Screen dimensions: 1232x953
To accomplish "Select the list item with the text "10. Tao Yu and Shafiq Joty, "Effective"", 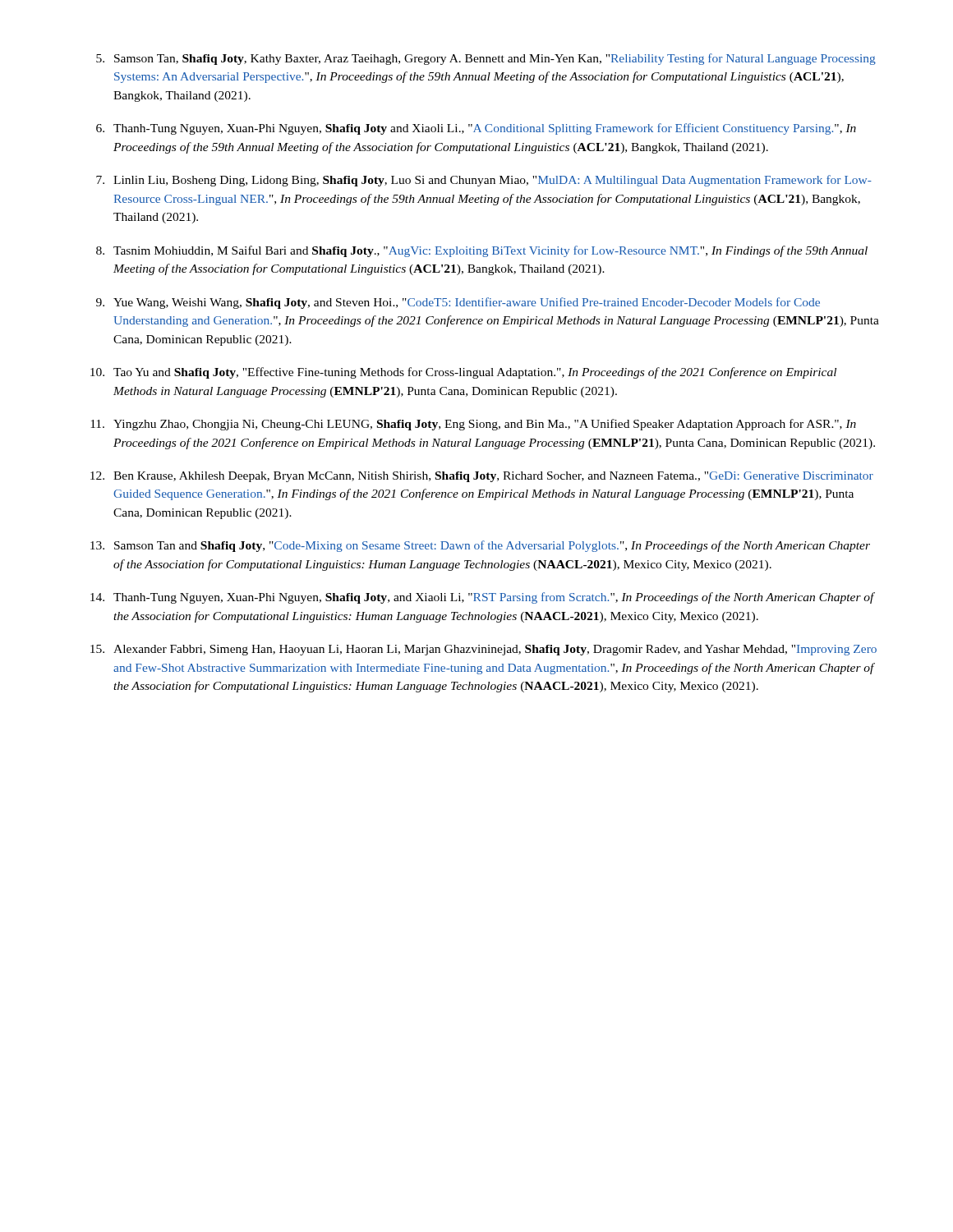I will coord(476,382).
